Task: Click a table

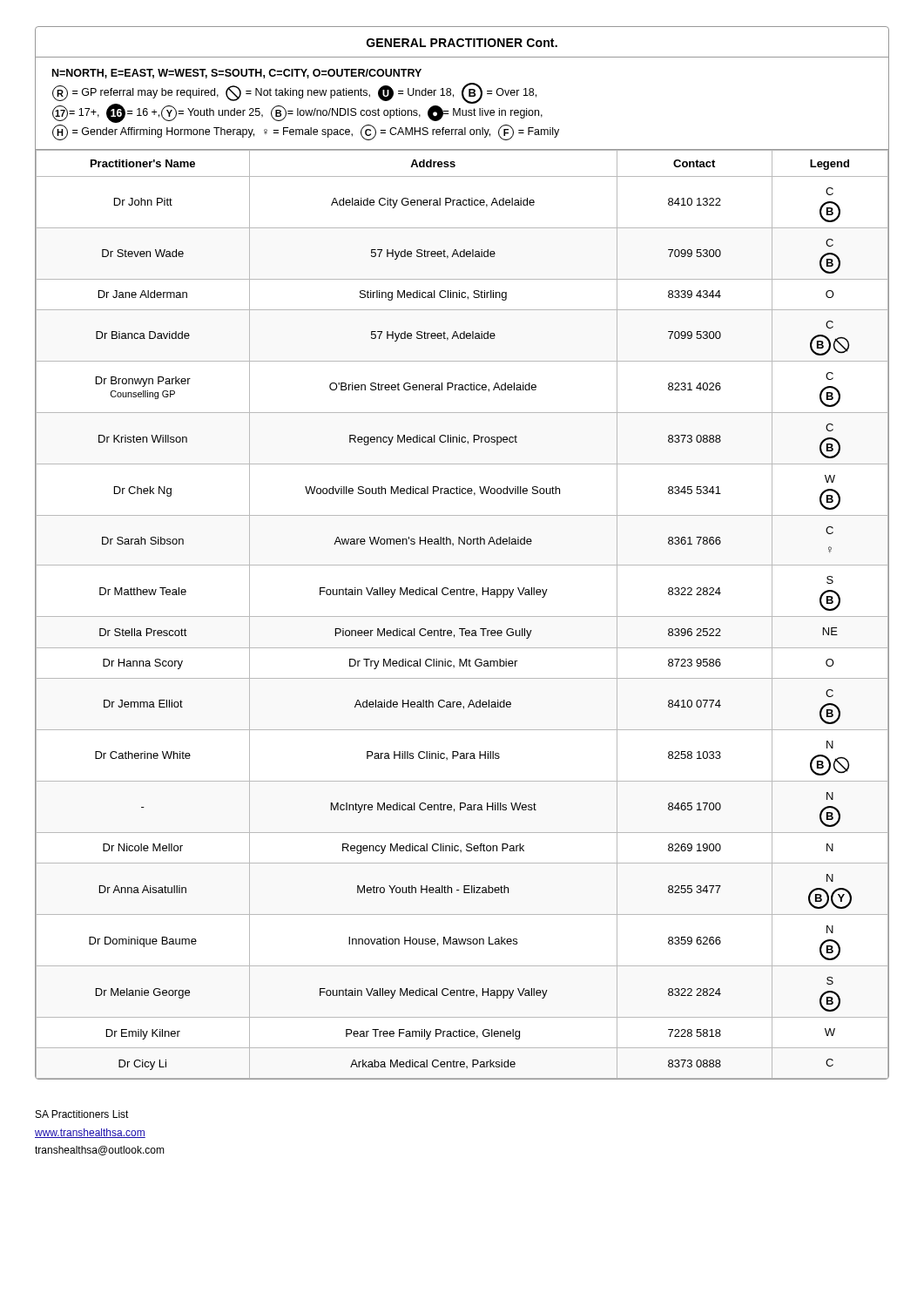Action: [462, 614]
